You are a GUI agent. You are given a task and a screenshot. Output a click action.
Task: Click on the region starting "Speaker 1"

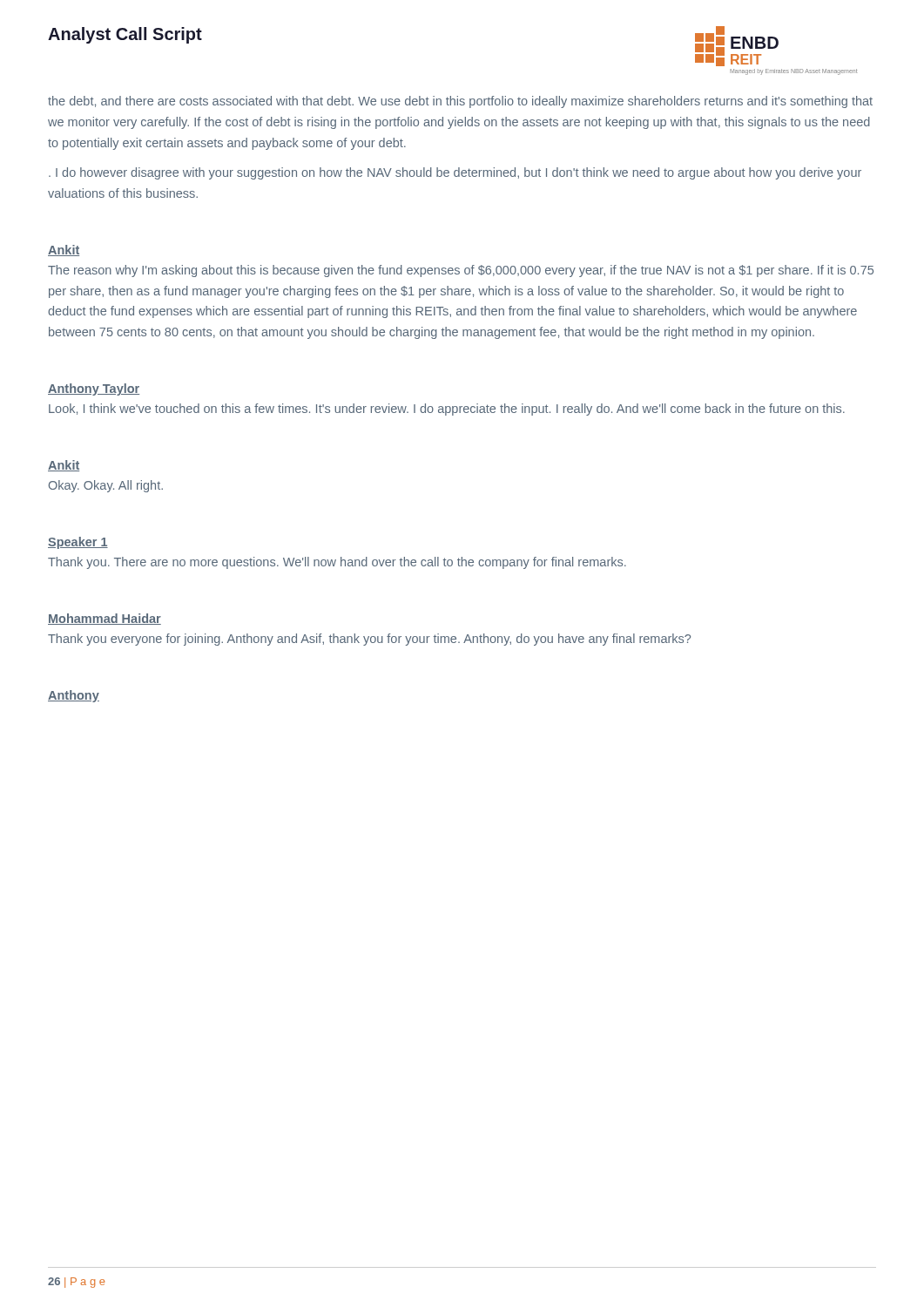[78, 542]
